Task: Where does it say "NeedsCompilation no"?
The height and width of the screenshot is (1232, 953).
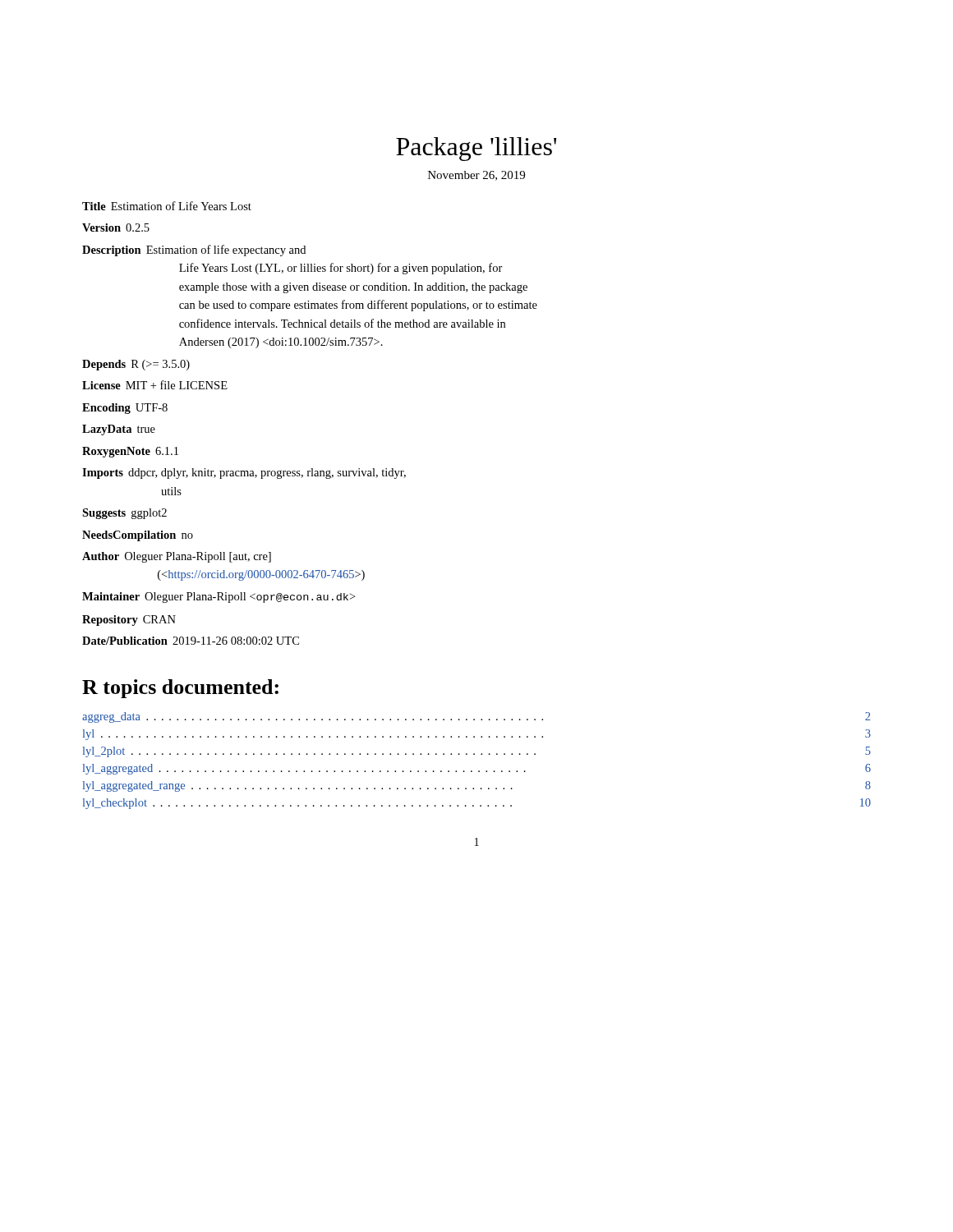Action: [138, 536]
